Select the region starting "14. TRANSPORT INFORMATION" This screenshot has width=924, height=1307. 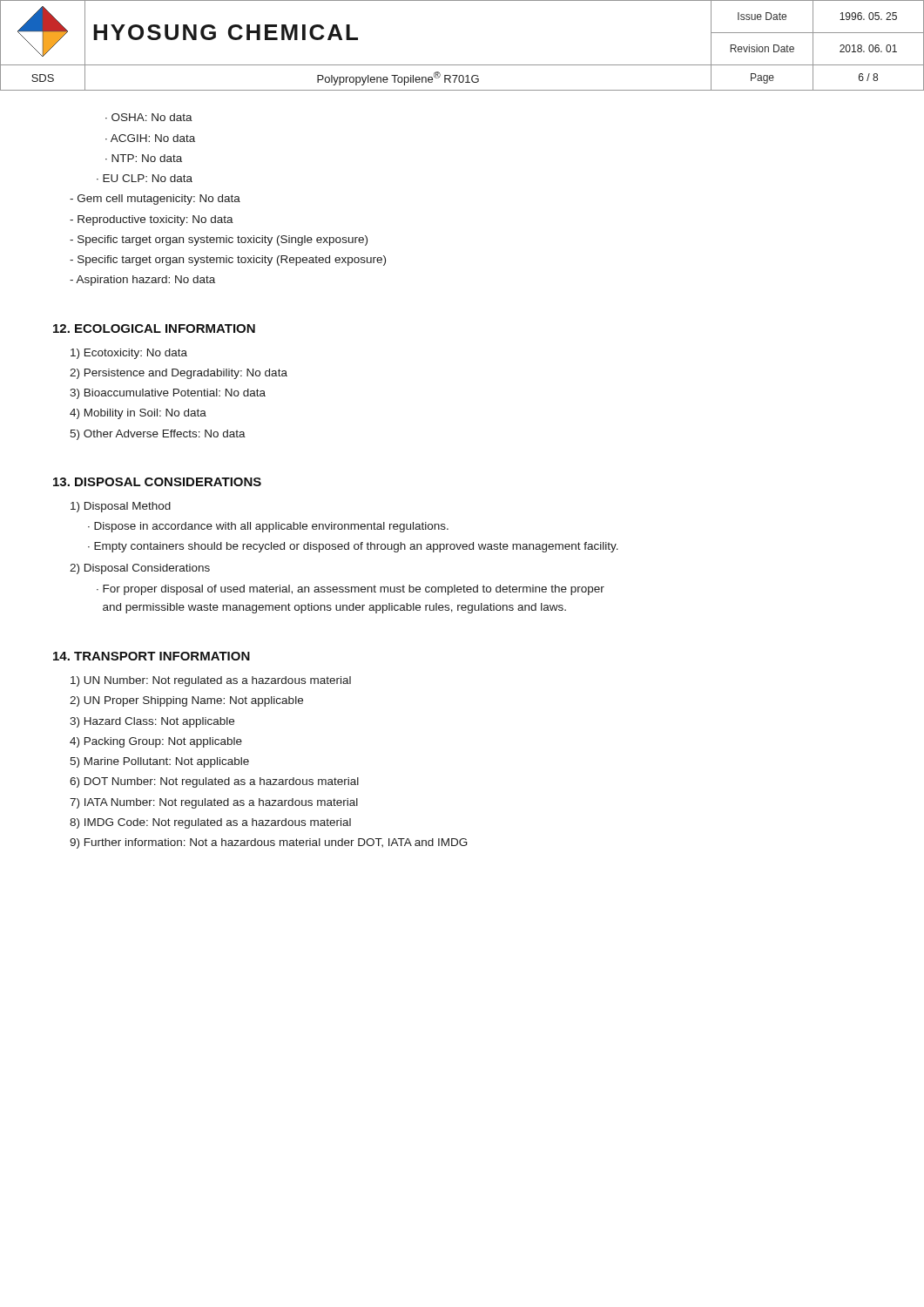coord(151,656)
